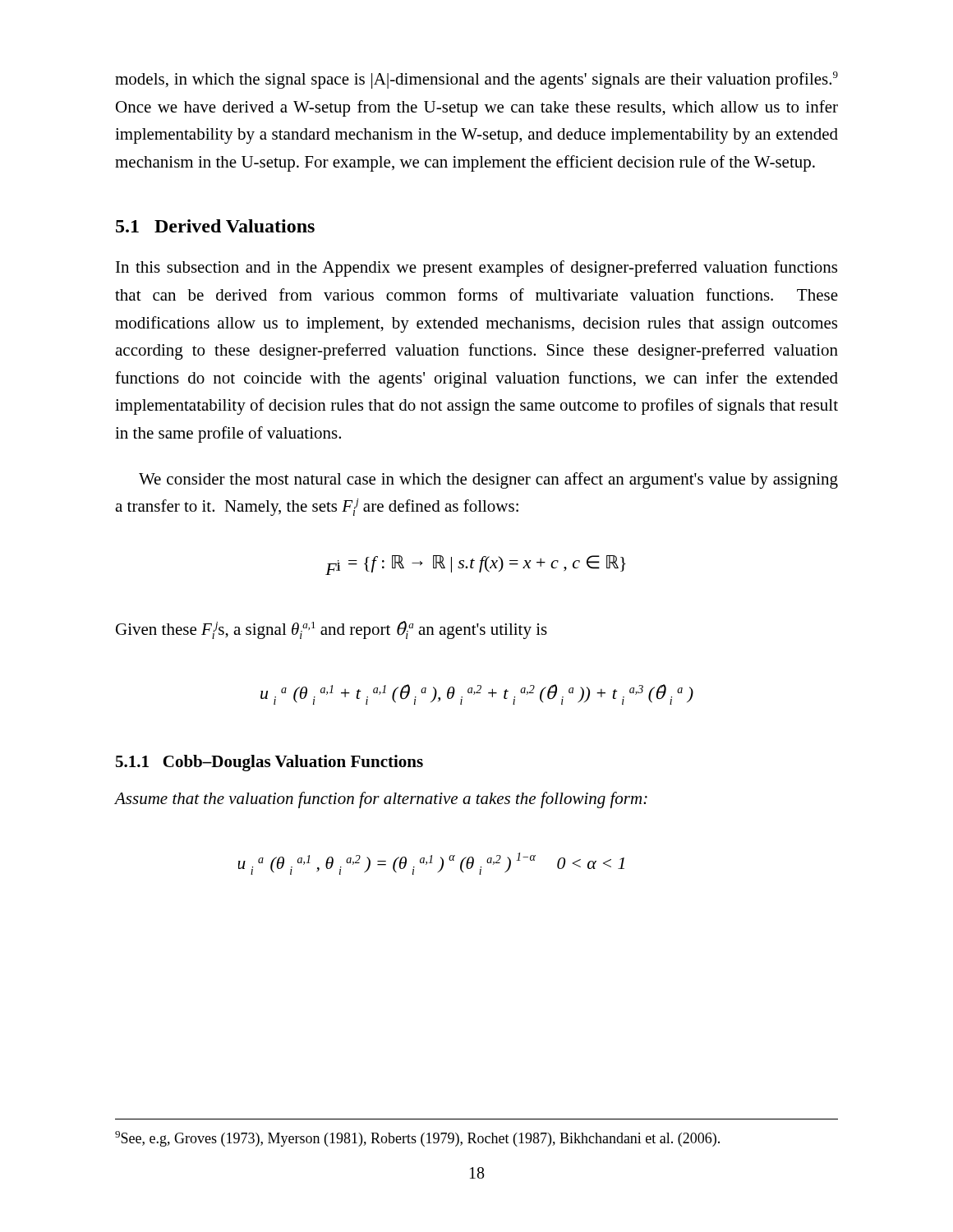Select the text block that reads "models, in which the signal space"
Viewport: 953px width, 1232px height.
coord(476,120)
